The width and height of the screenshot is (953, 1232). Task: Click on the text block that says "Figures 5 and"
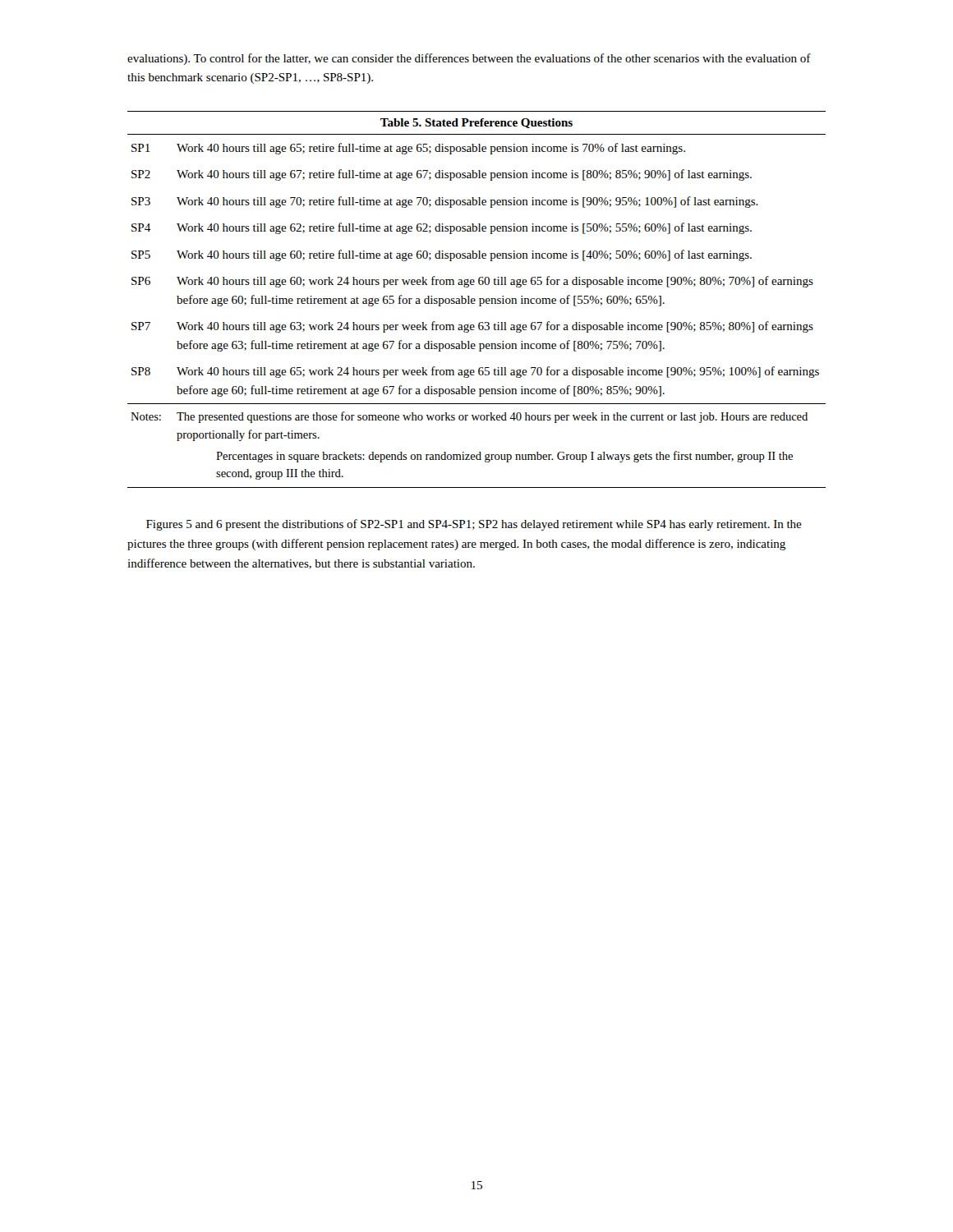(464, 544)
